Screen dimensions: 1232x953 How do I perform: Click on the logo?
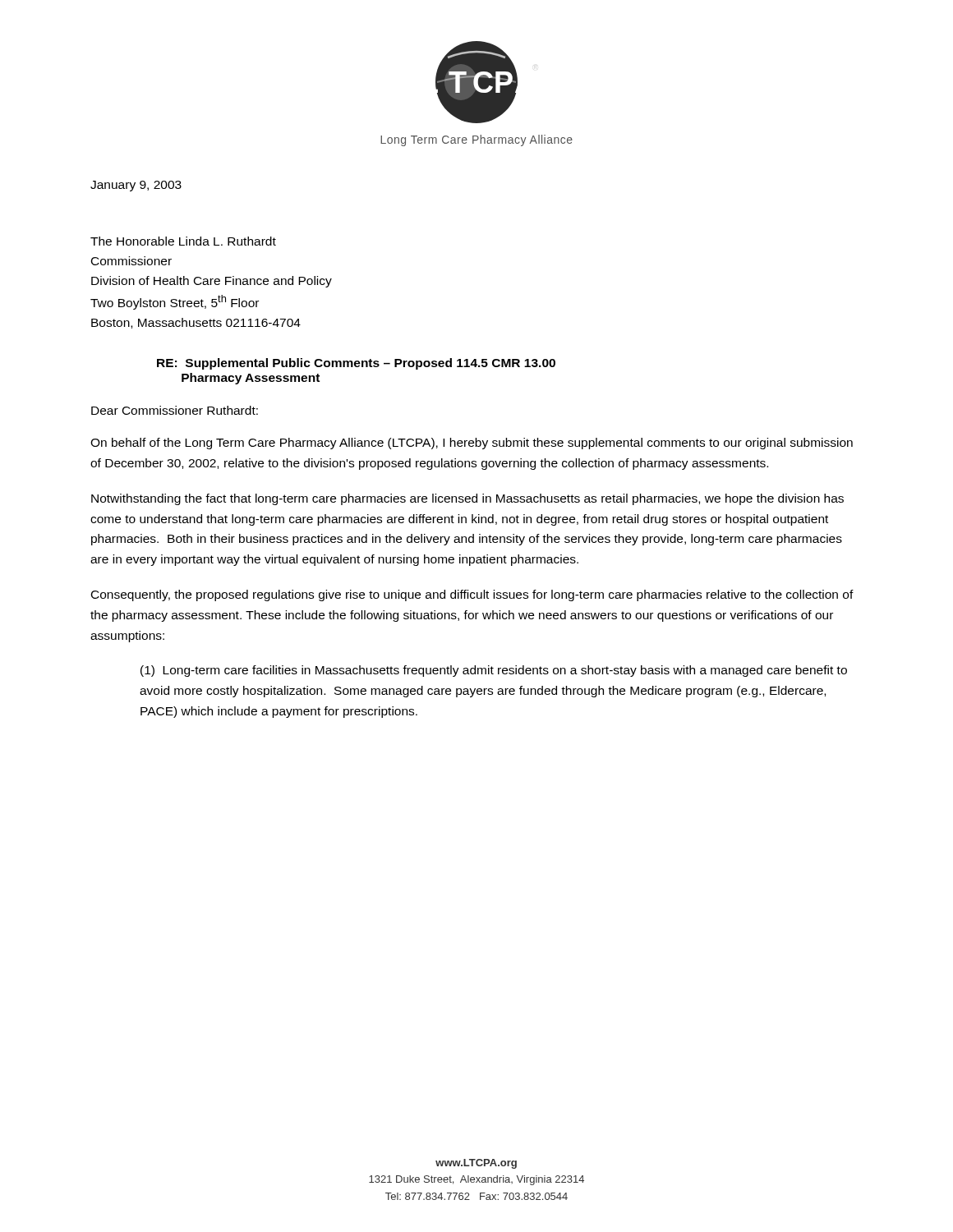click(476, 76)
